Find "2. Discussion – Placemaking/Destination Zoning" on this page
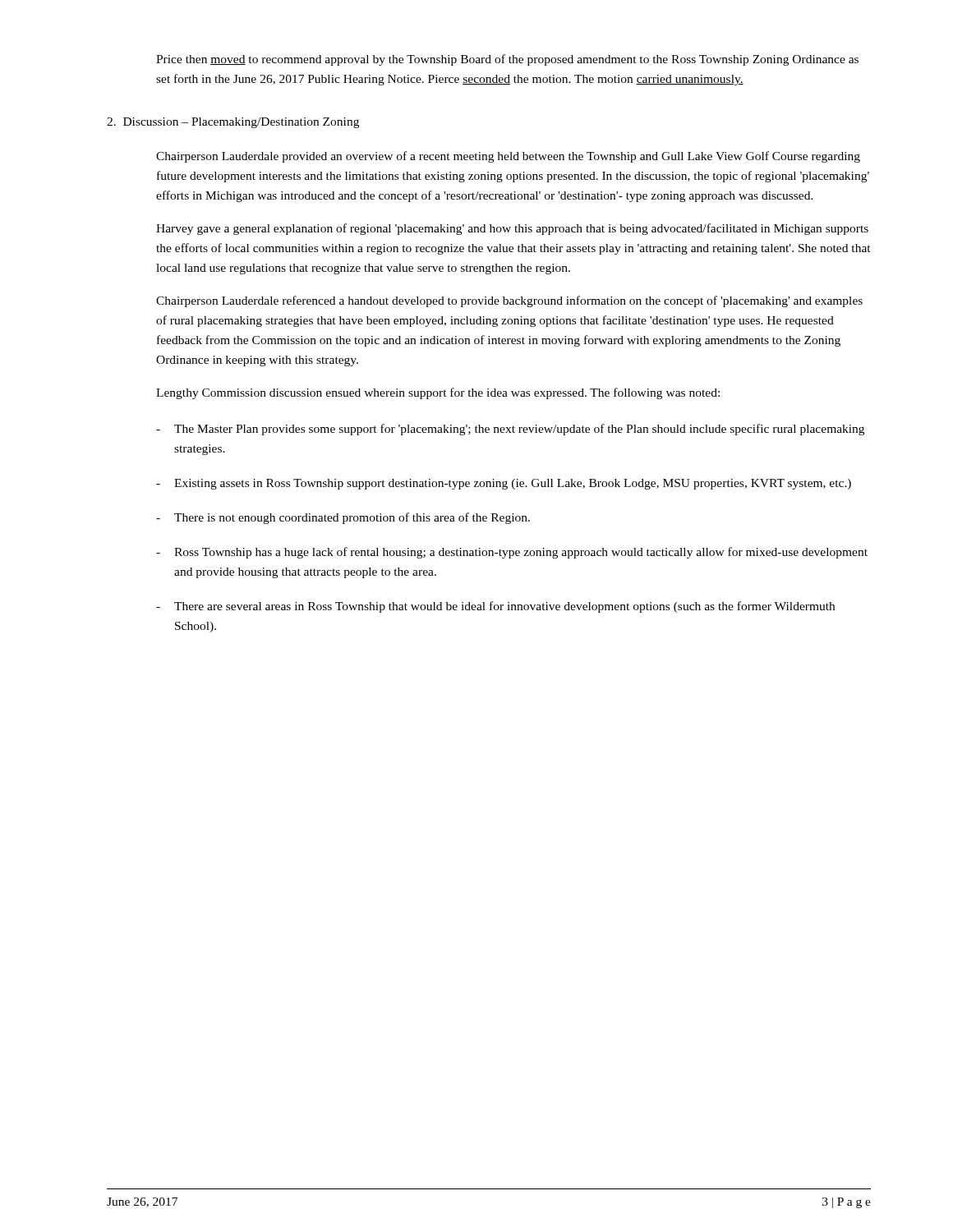This screenshot has height=1232, width=953. coord(233,121)
